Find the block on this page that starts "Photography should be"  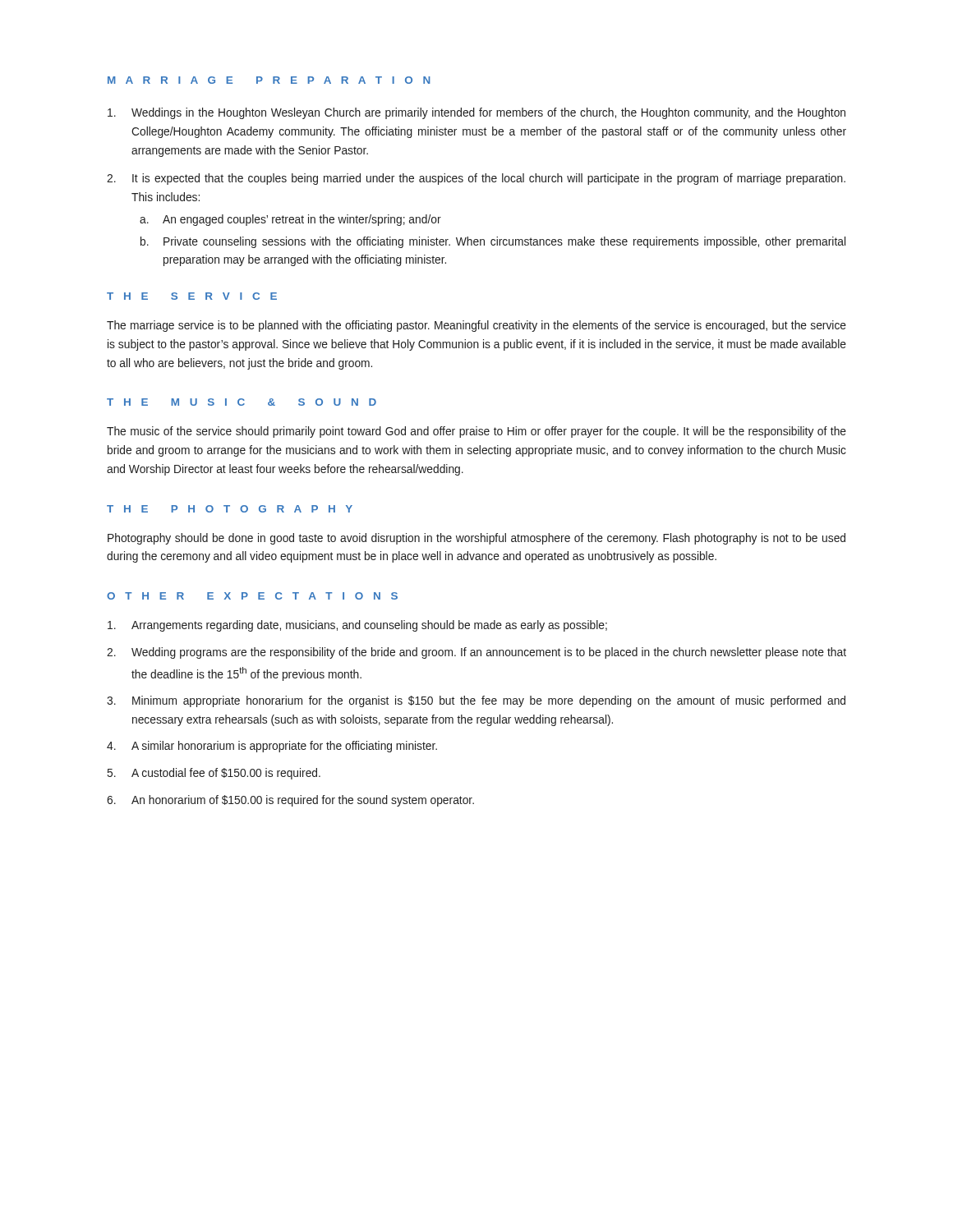[x=476, y=547]
